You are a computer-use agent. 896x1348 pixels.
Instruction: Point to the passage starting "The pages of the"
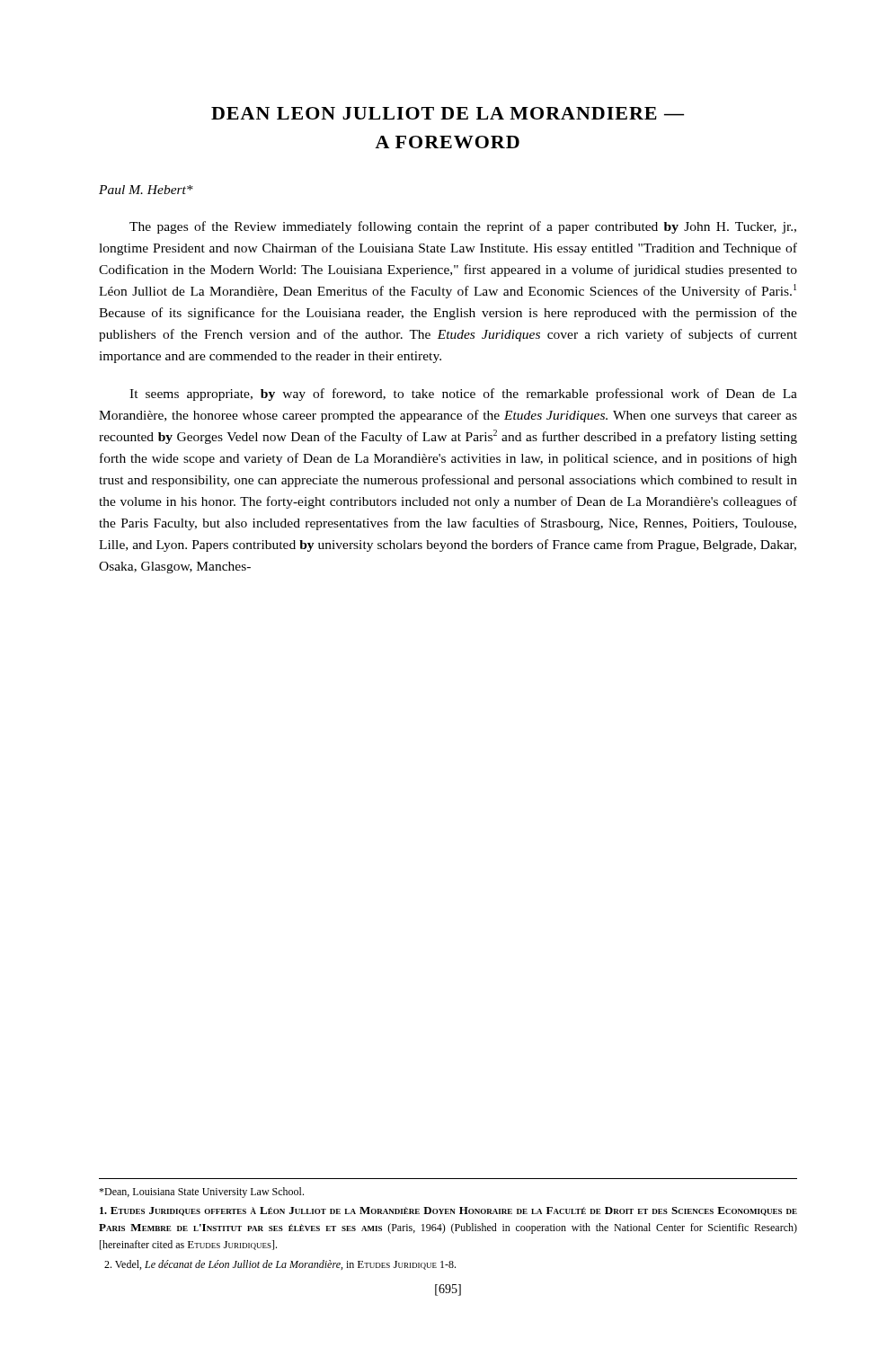click(x=448, y=291)
